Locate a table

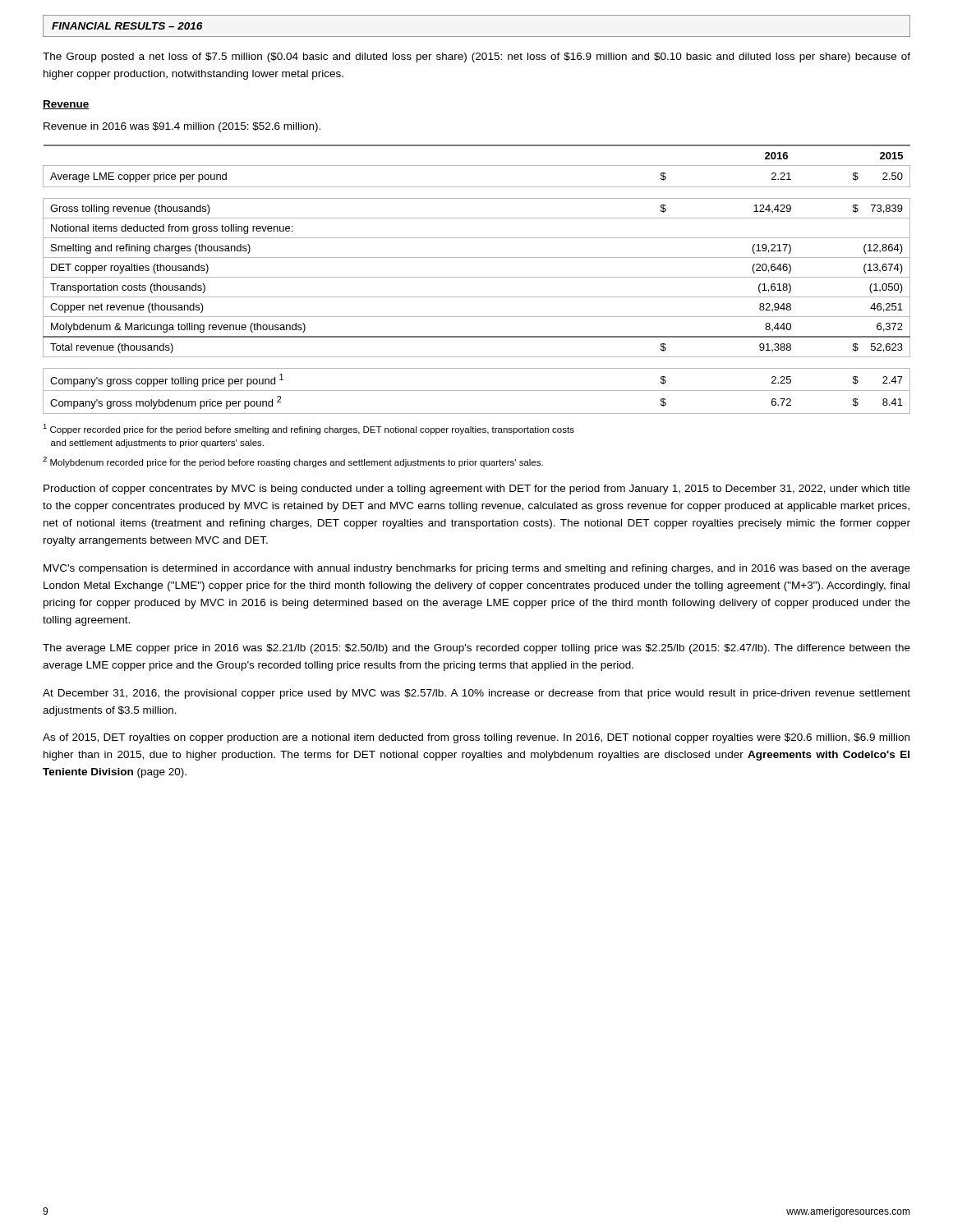click(476, 279)
